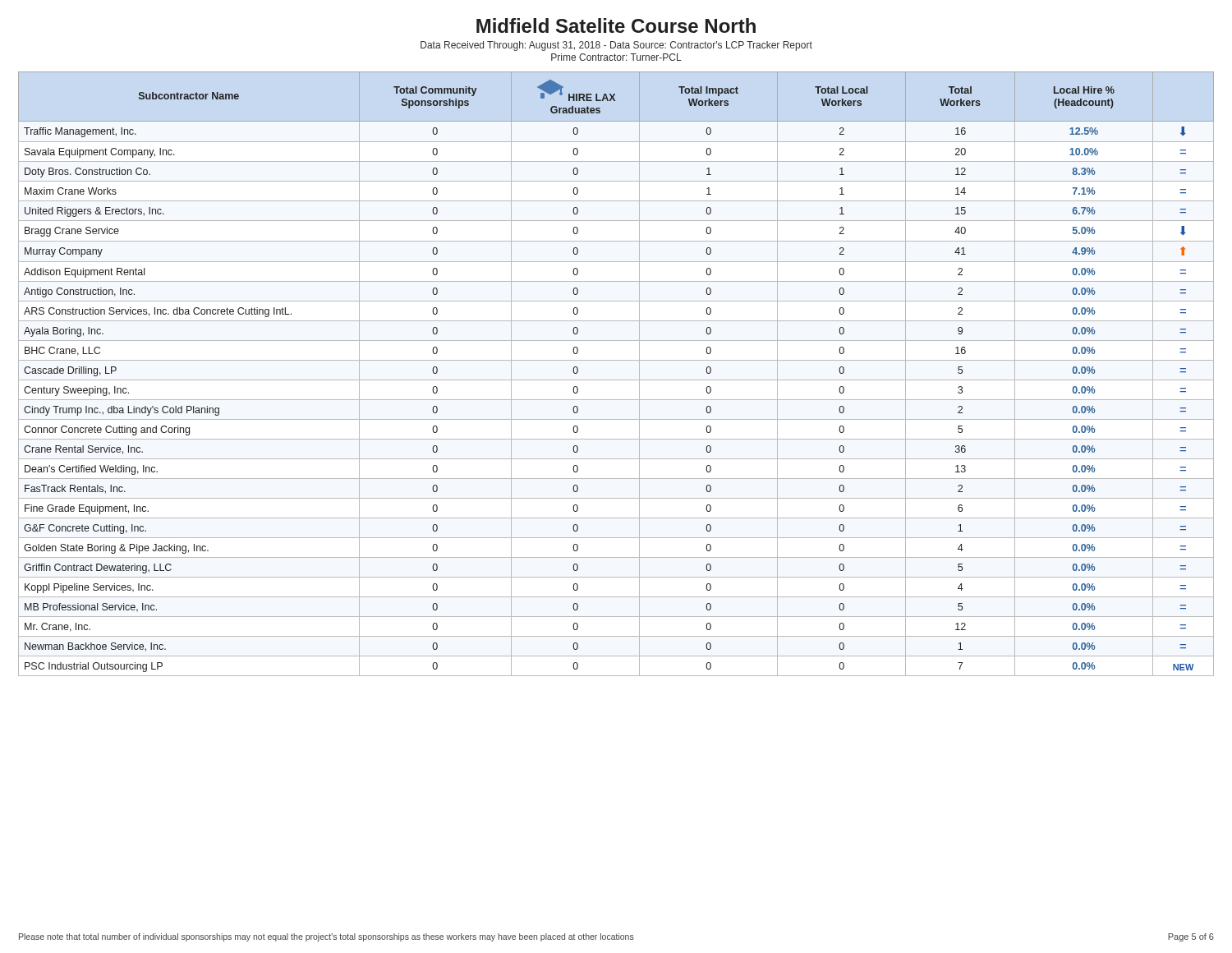Select the region starting "Data Received Through: August 31, 2018 - Data"

616,45
